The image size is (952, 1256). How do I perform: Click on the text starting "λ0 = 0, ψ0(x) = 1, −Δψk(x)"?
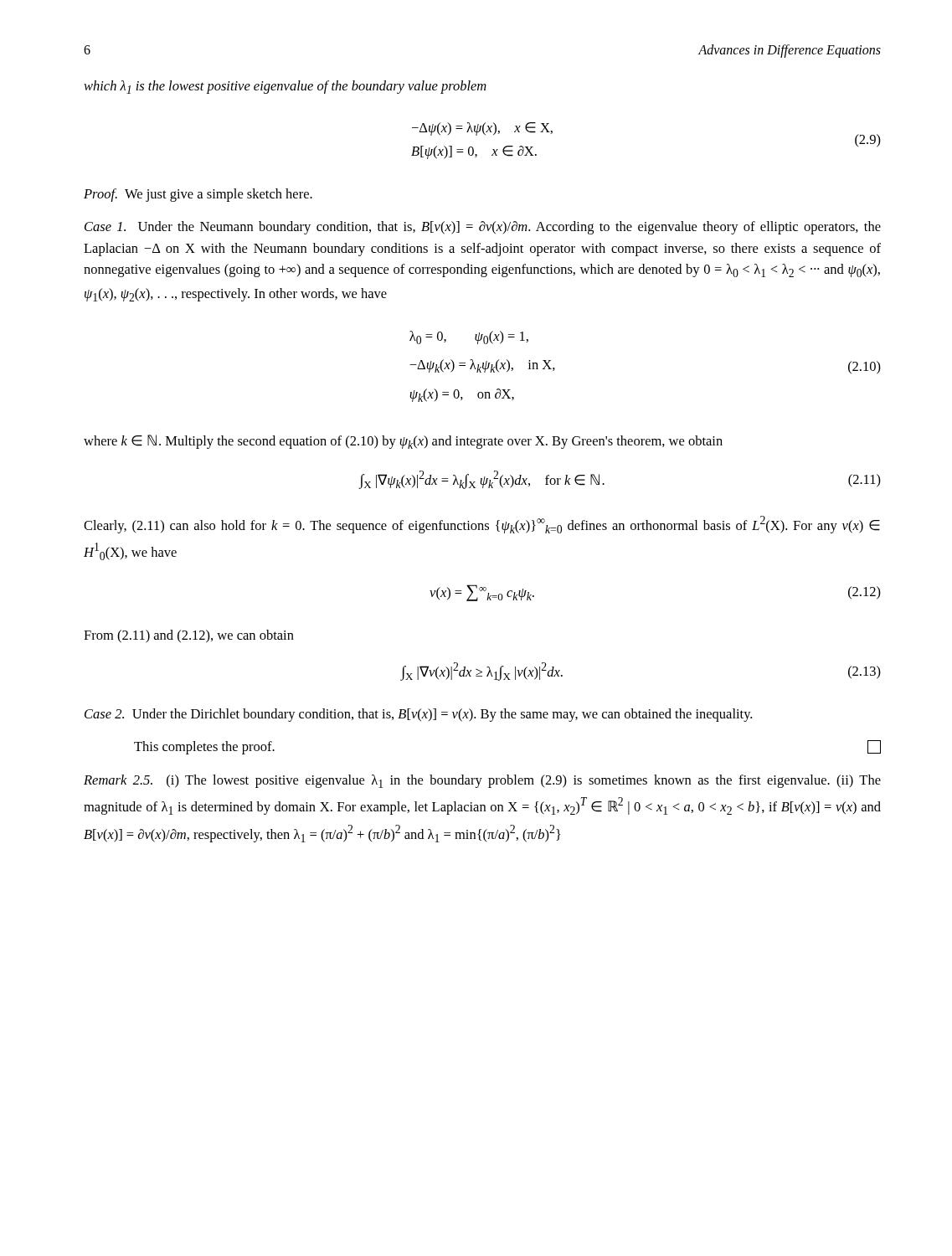click(x=438, y=337)
